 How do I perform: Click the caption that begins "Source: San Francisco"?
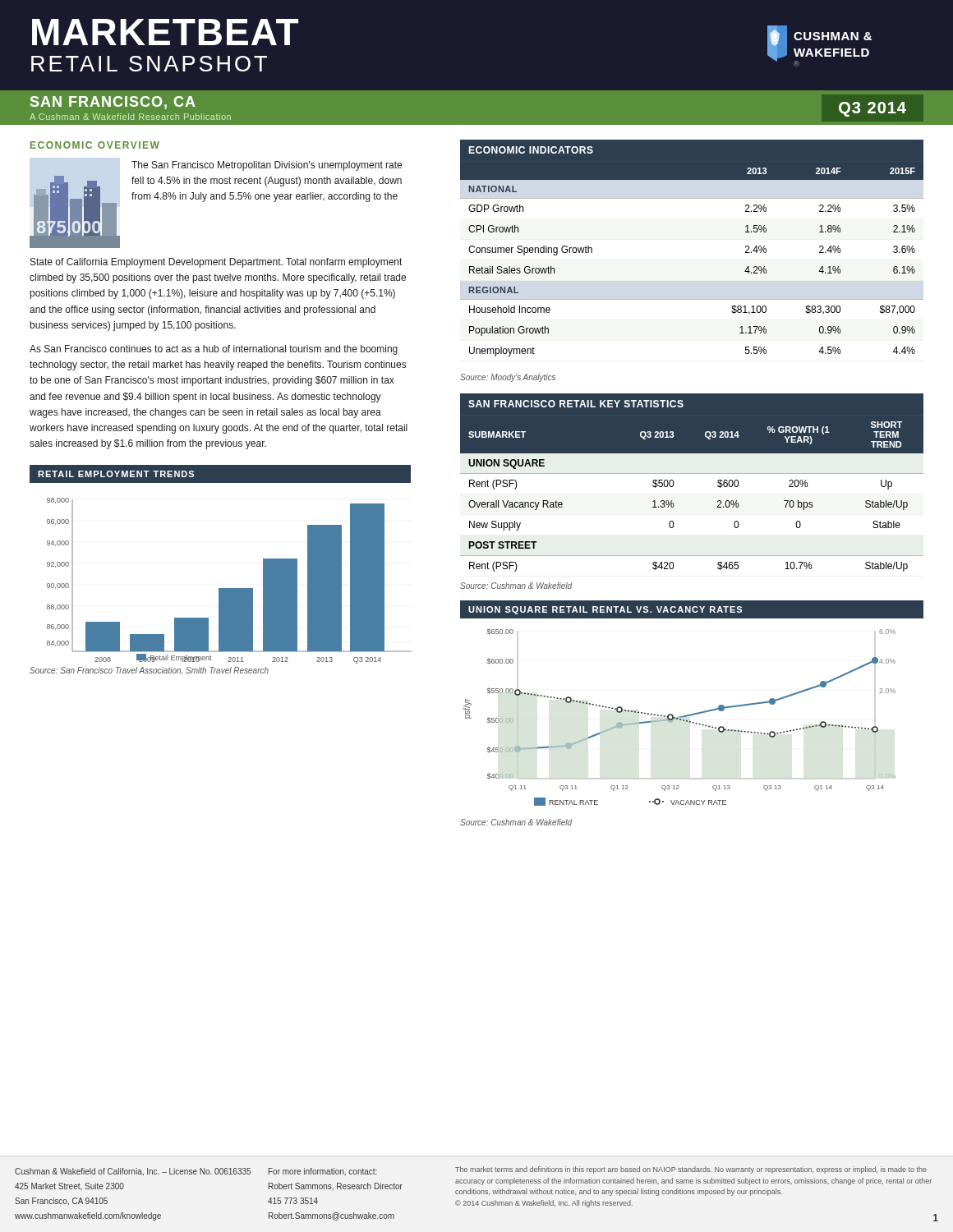pos(149,671)
